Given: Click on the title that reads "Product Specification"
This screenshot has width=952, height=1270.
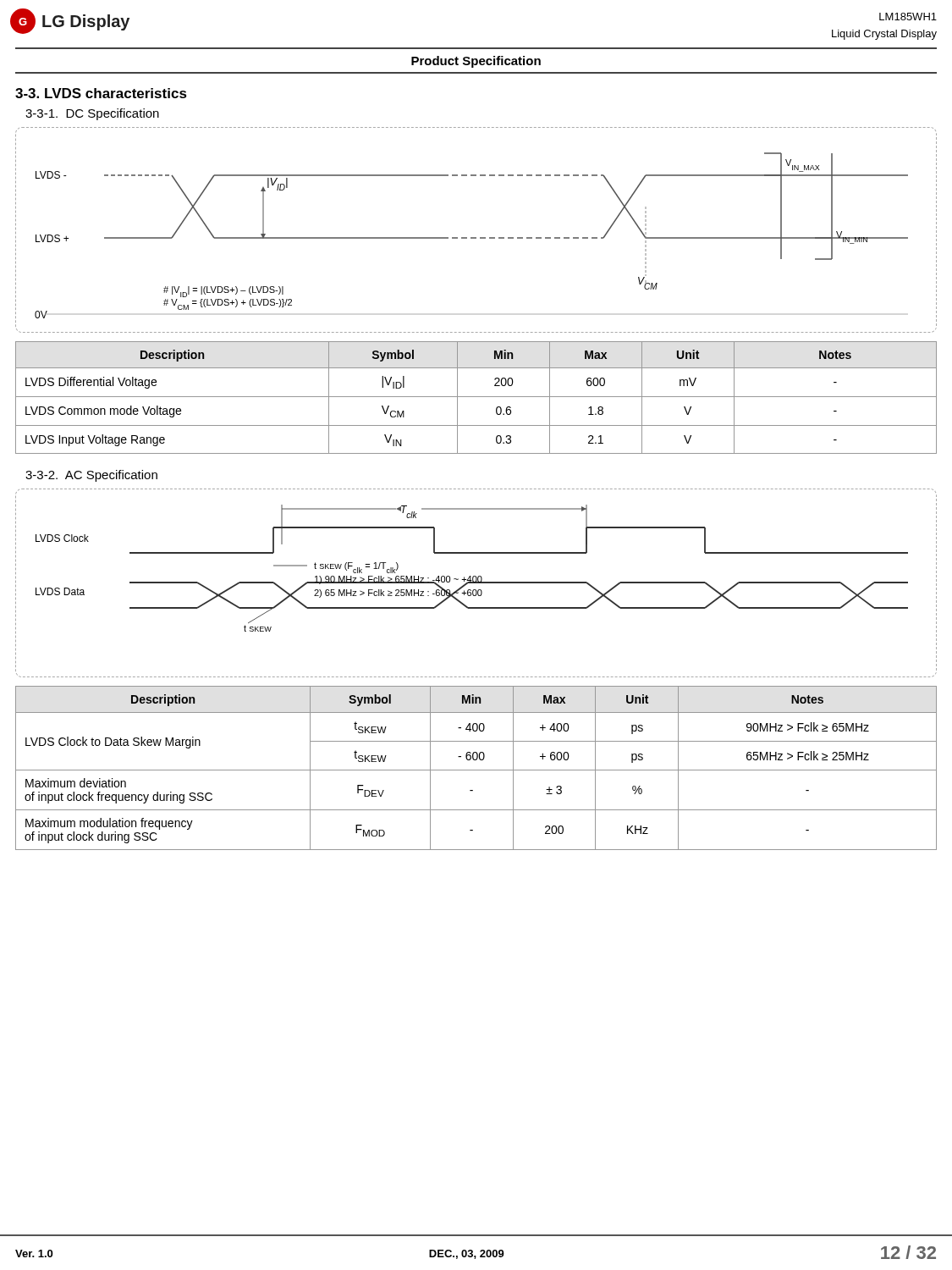Looking at the screenshot, I should [476, 61].
